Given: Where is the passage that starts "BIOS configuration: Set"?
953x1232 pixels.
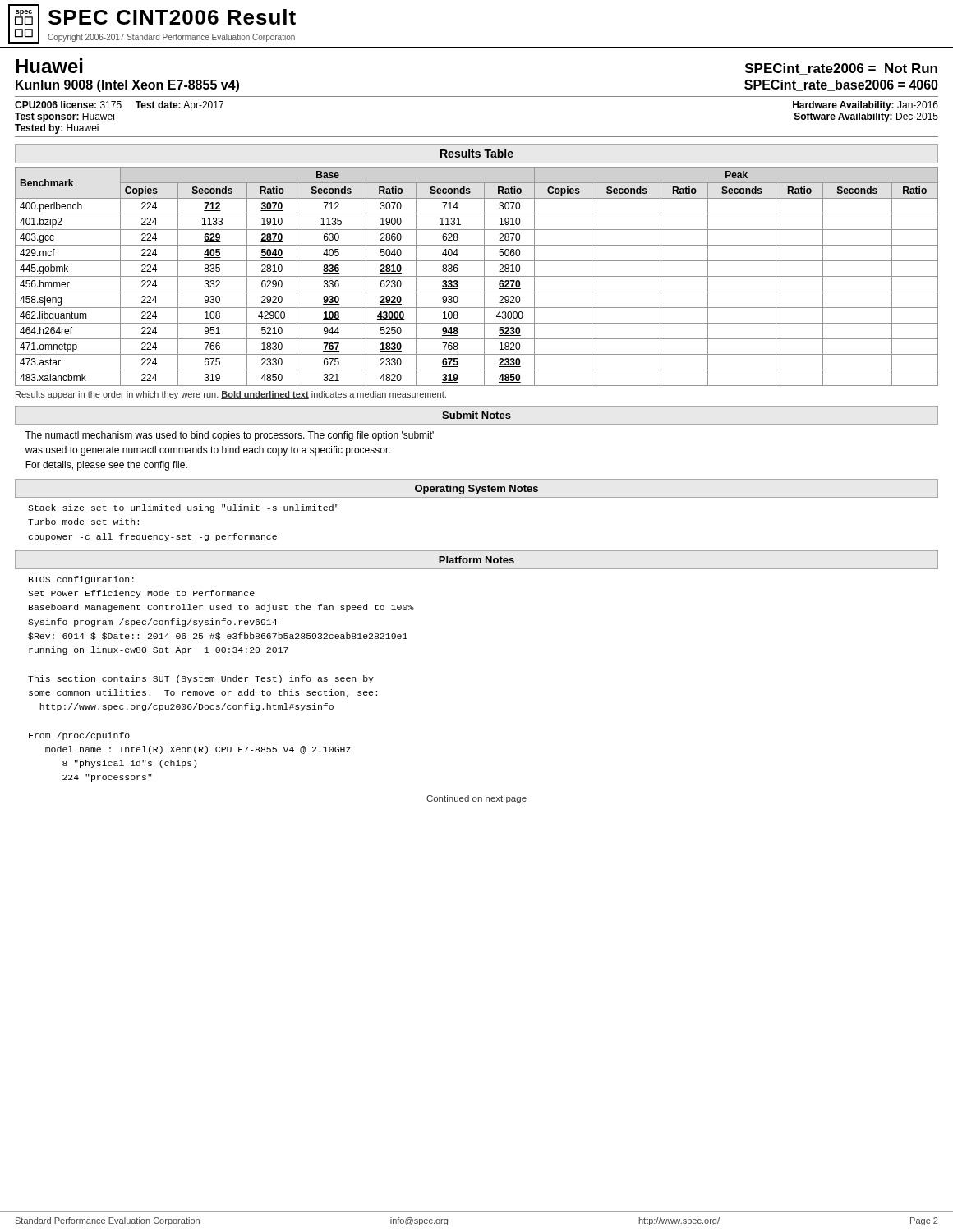Looking at the screenshot, I should click(221, 679).
